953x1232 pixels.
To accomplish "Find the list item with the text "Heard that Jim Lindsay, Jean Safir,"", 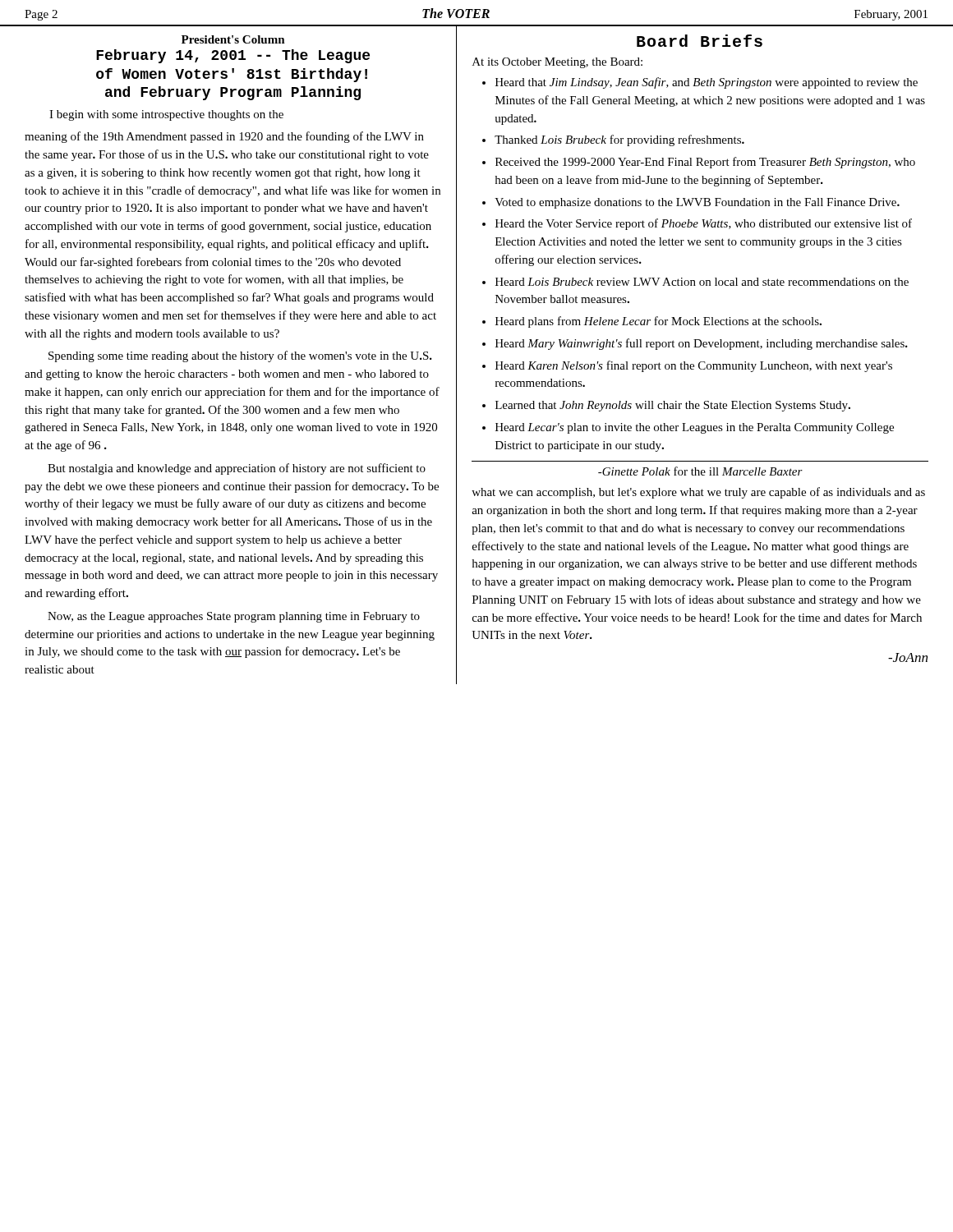I will coord(710,100).
